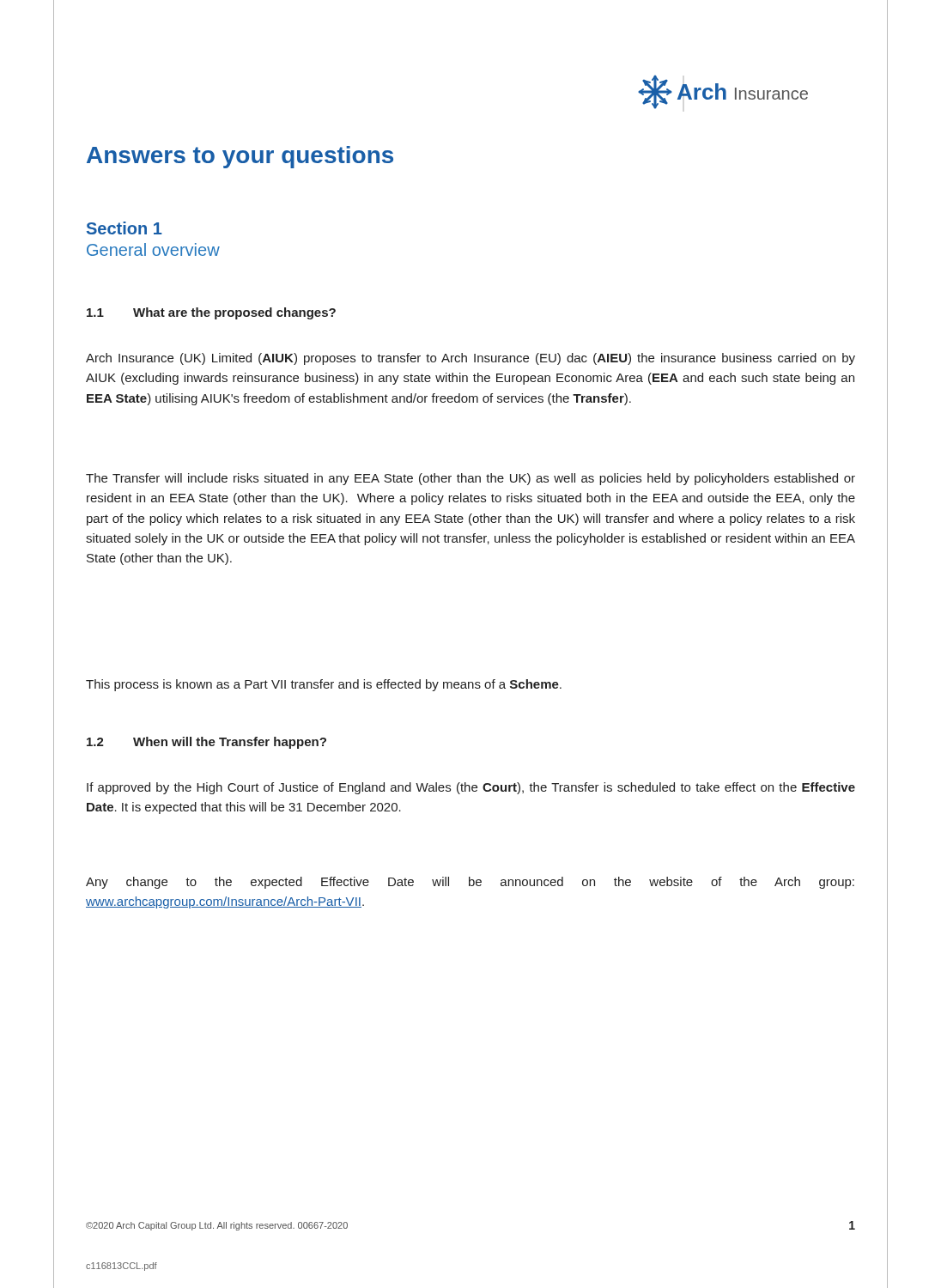Click on the logo

[744, 94]
